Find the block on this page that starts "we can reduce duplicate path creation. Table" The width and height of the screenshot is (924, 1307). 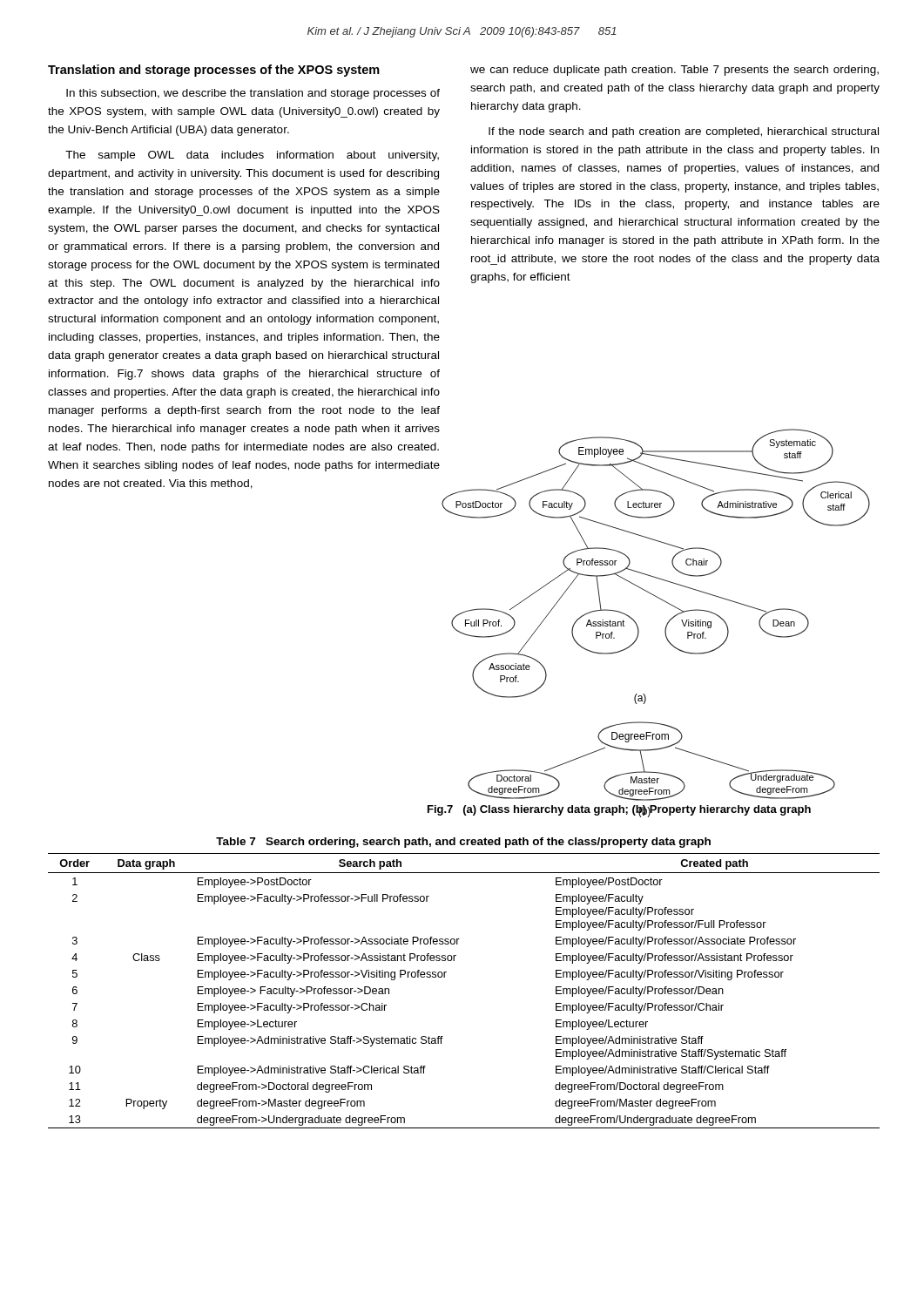coord(675,174)
